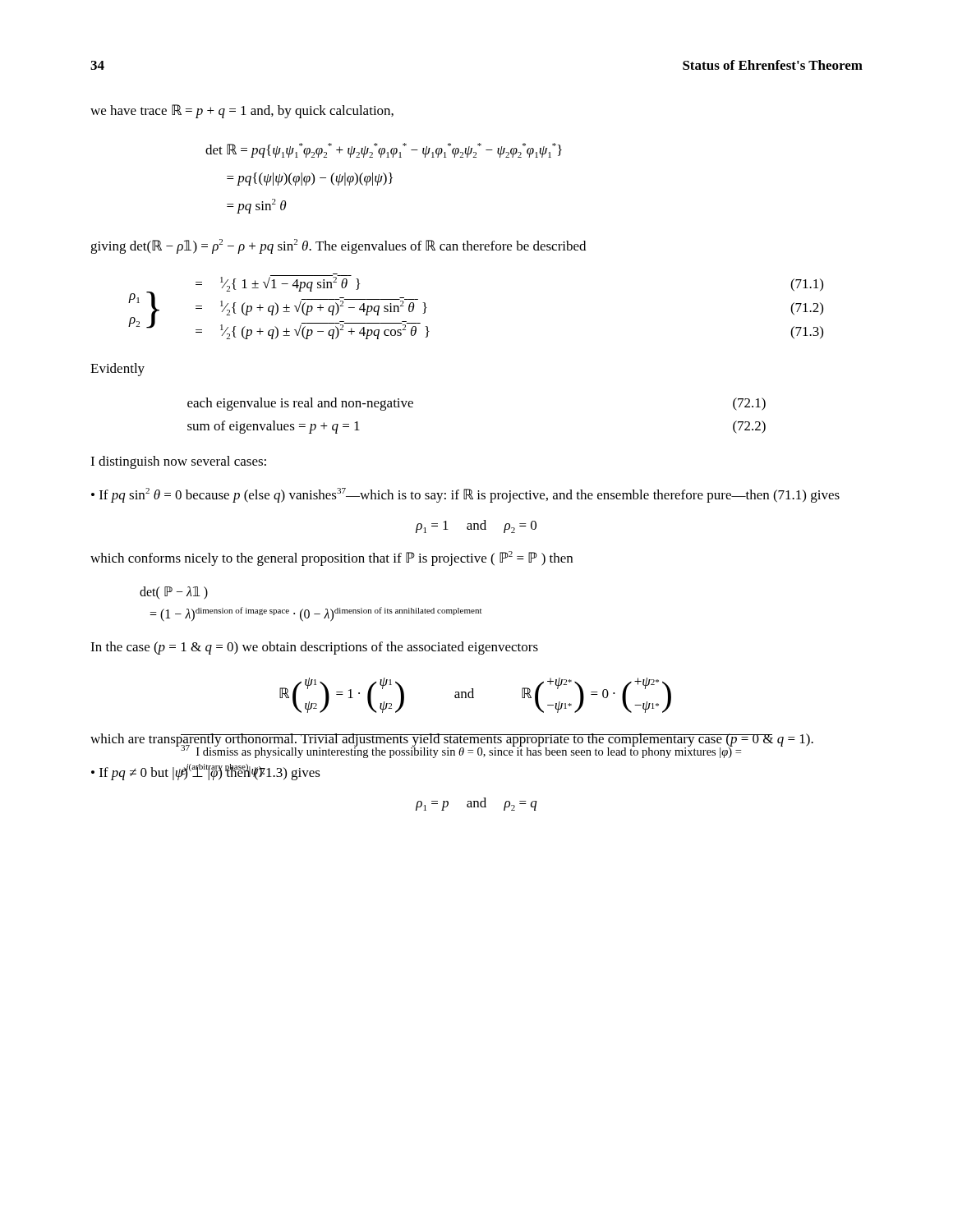
Task: Click on the block starting "I distinguish now several"
Action: [x=179, y=461]
